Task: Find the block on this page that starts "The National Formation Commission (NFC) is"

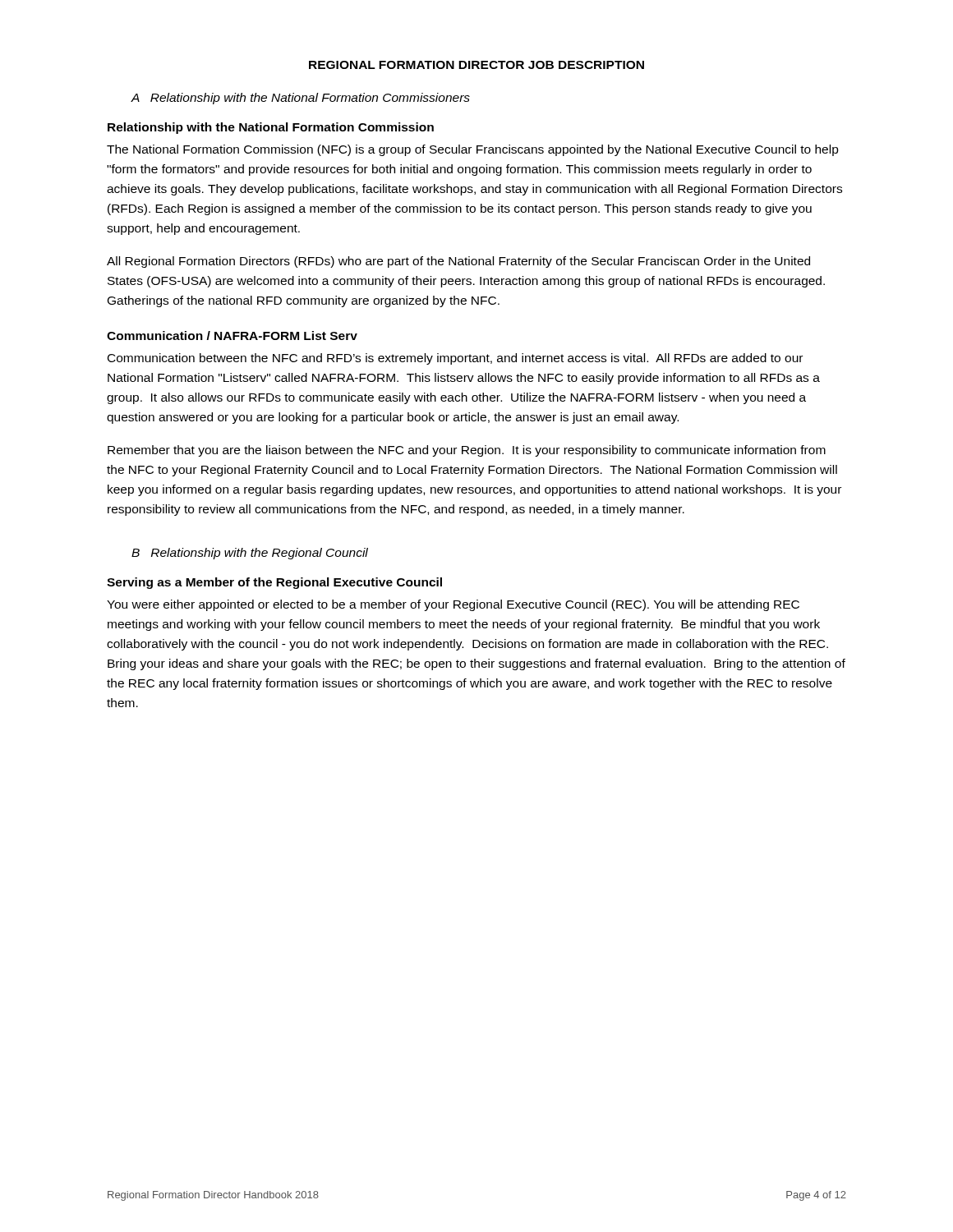Action: coord(475,188)
